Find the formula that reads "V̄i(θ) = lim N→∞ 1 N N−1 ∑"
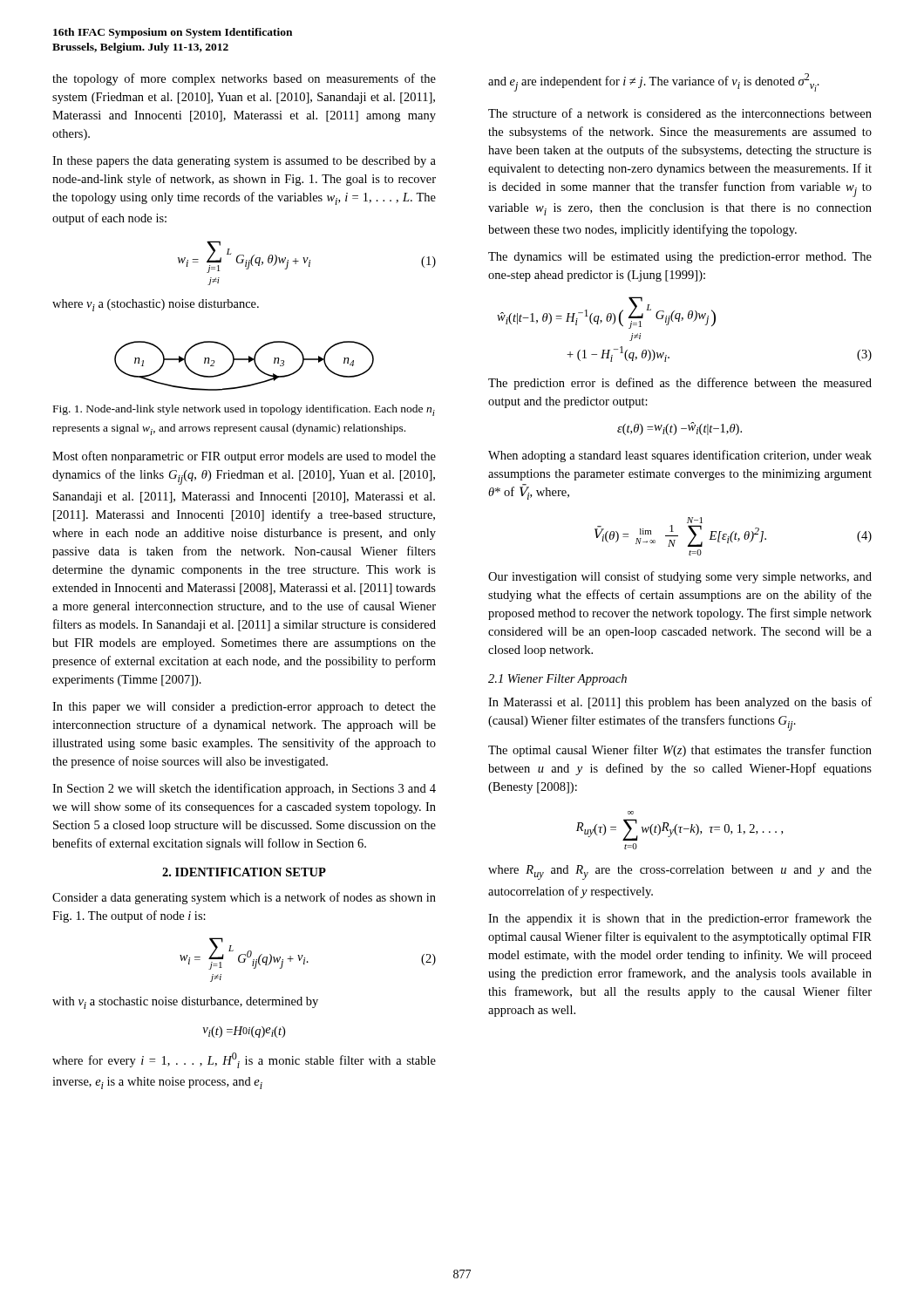The image size is (924, 1308). tap(680, 536)
